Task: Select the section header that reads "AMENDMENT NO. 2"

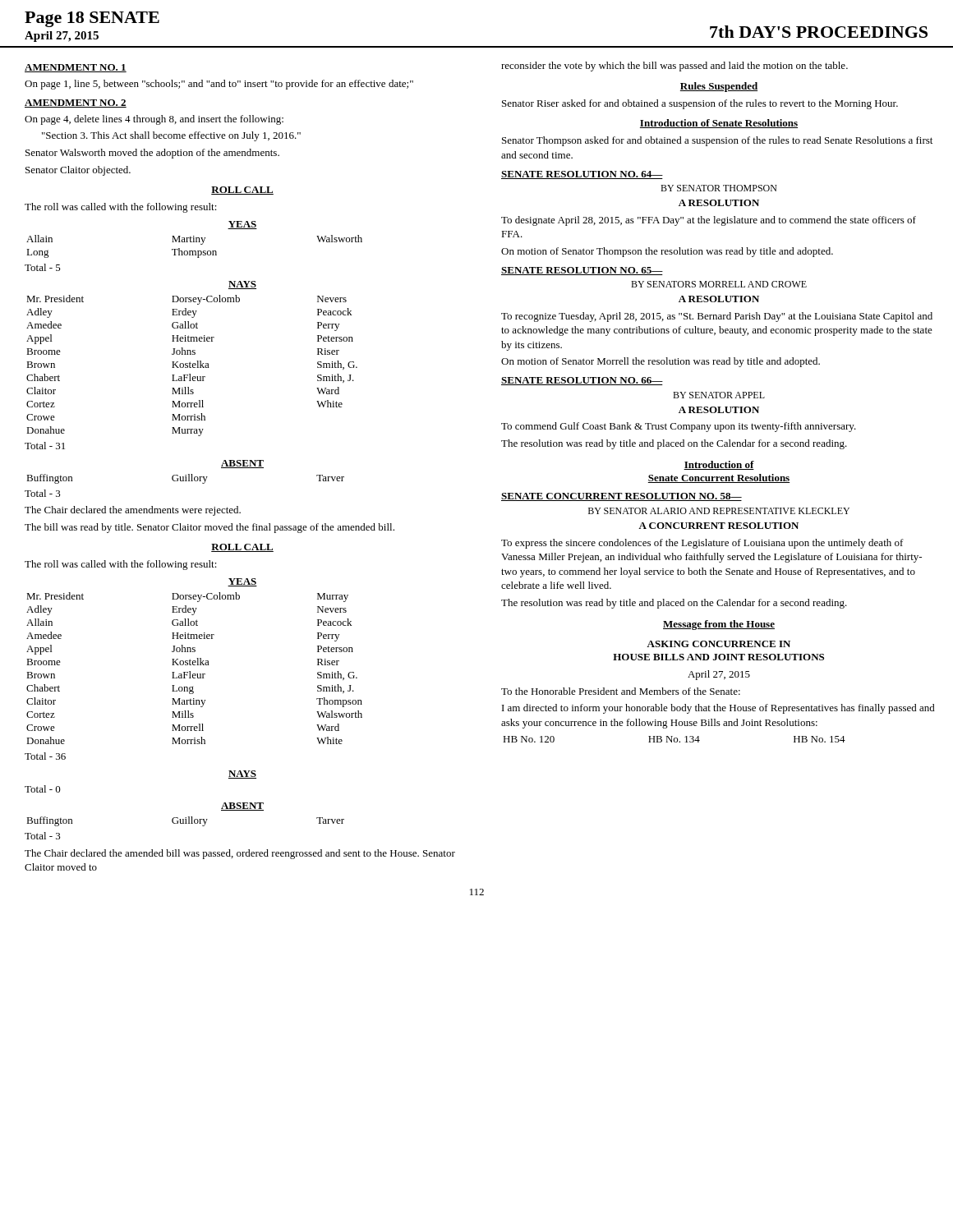Action: pos(242,103)
